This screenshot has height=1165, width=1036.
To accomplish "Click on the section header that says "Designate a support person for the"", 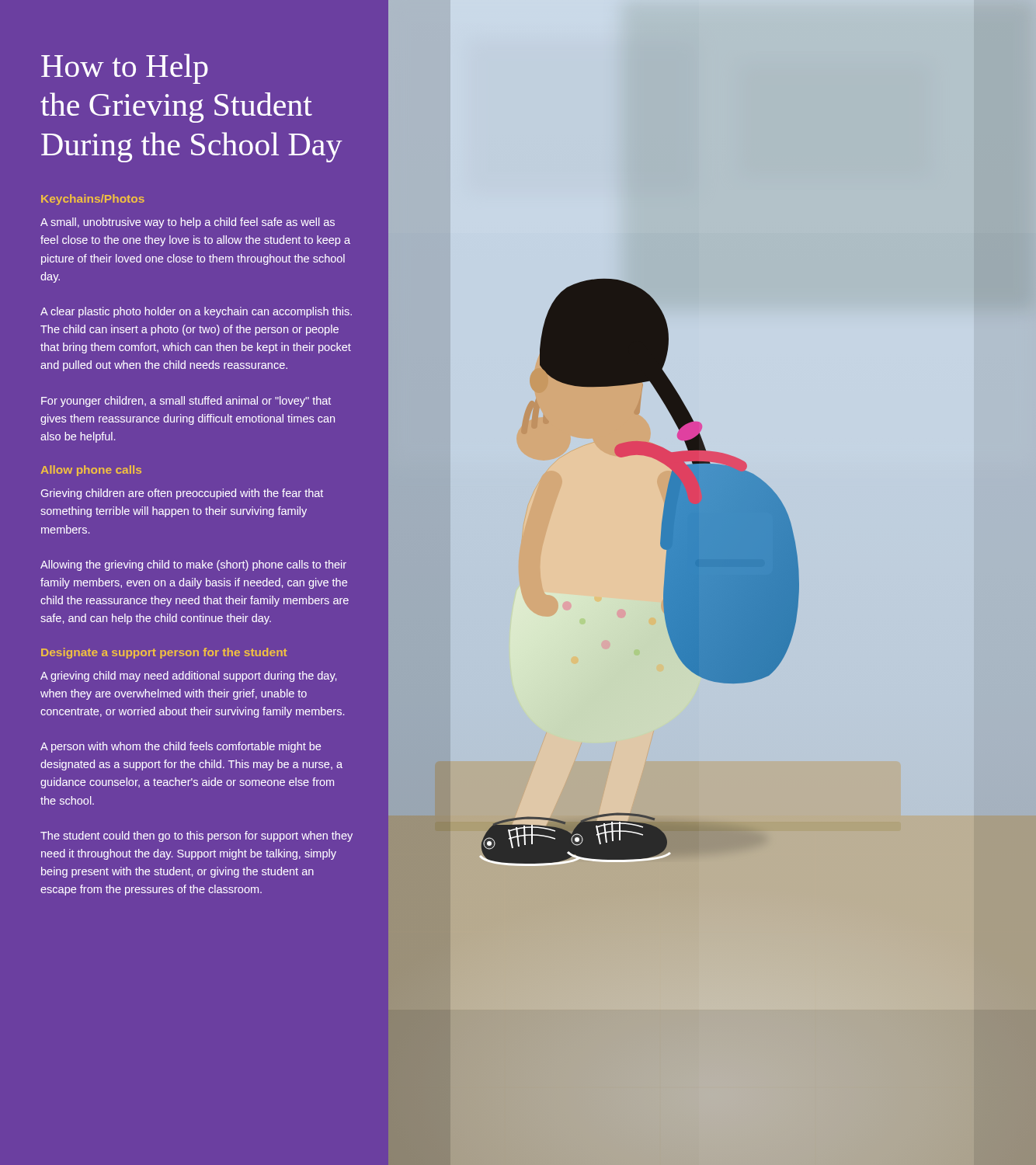I will [197, 652].
